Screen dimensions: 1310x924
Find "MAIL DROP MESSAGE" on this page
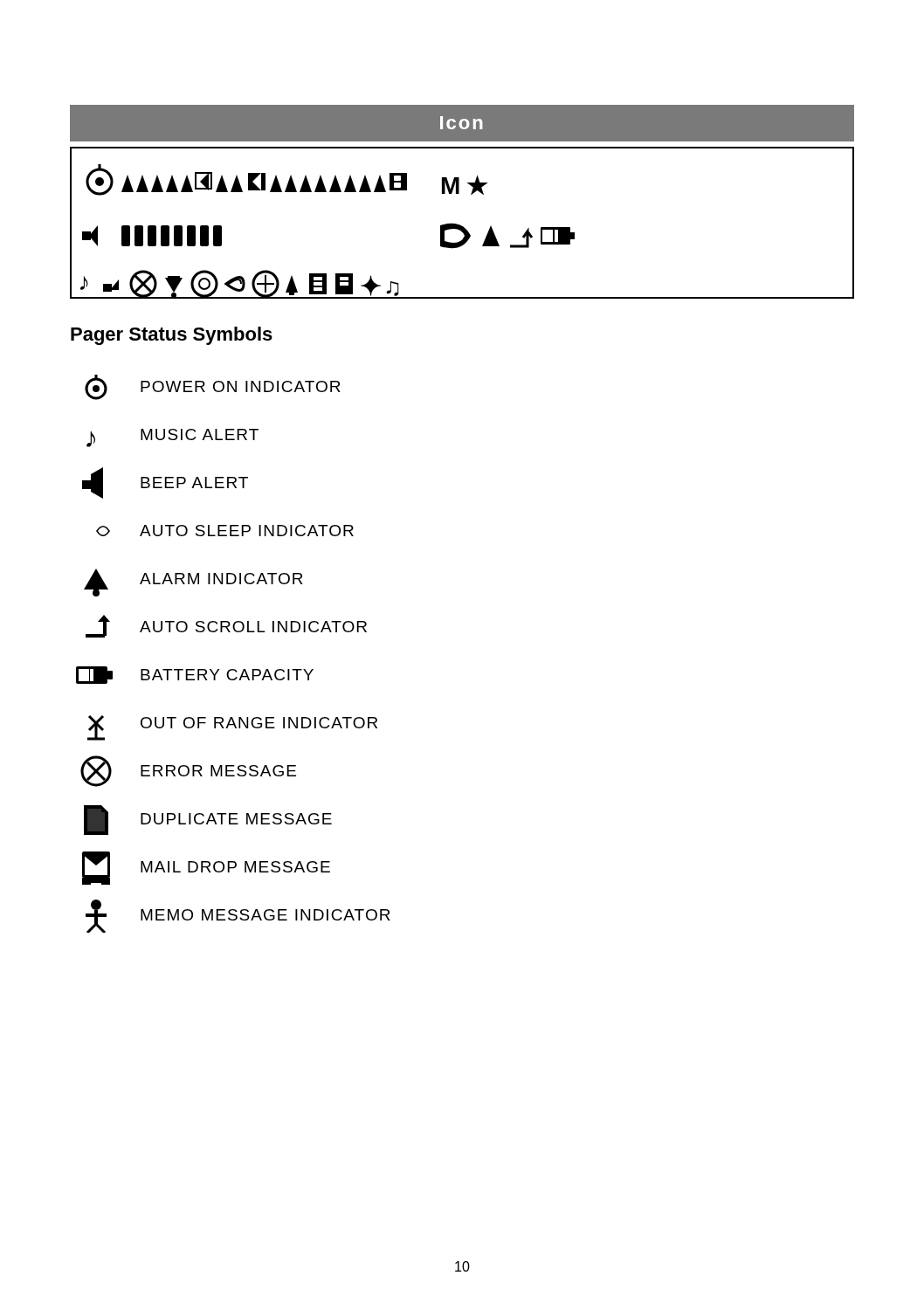tap(201, 867)
